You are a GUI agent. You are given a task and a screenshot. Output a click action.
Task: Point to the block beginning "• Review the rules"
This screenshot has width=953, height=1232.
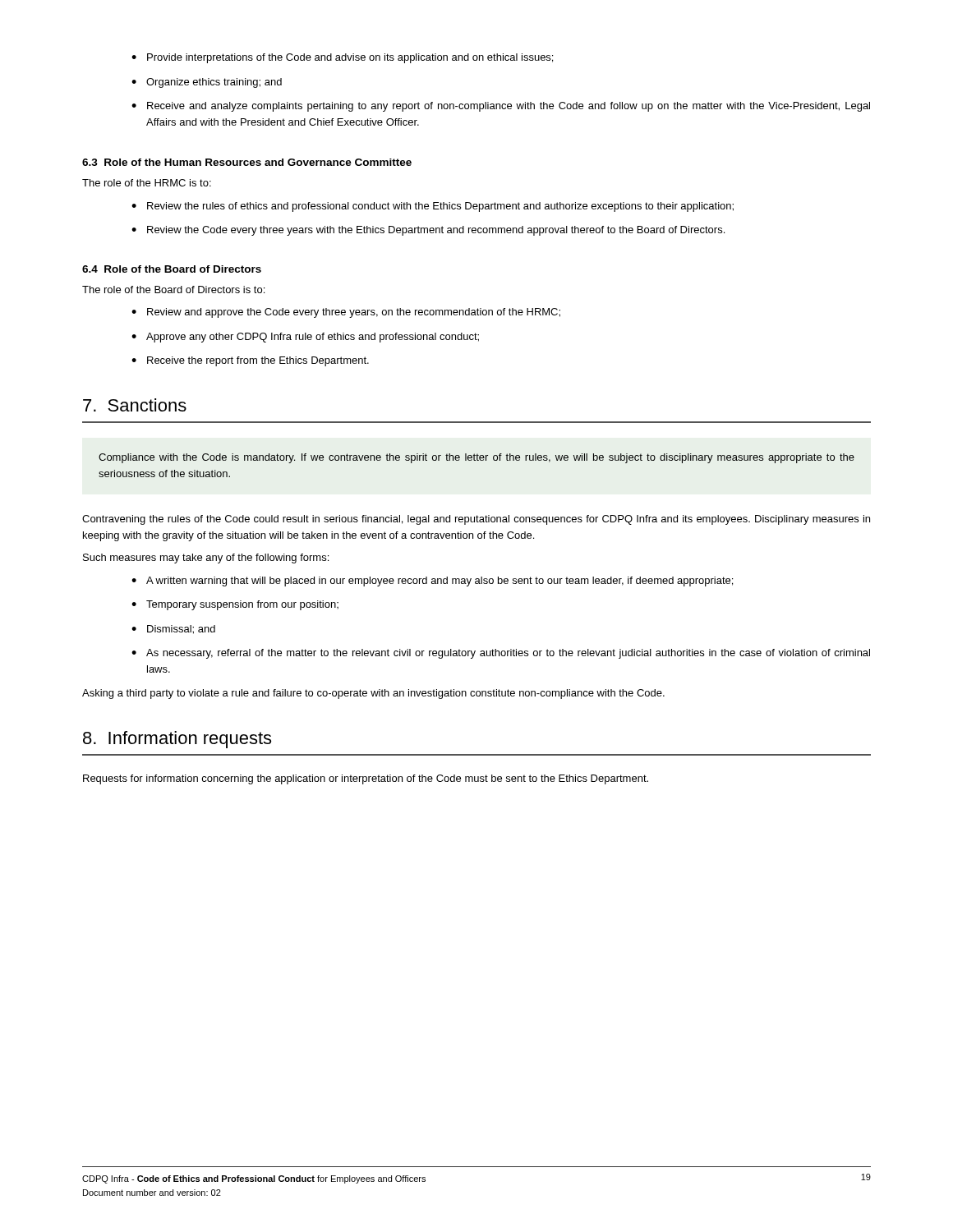(501, 205)
